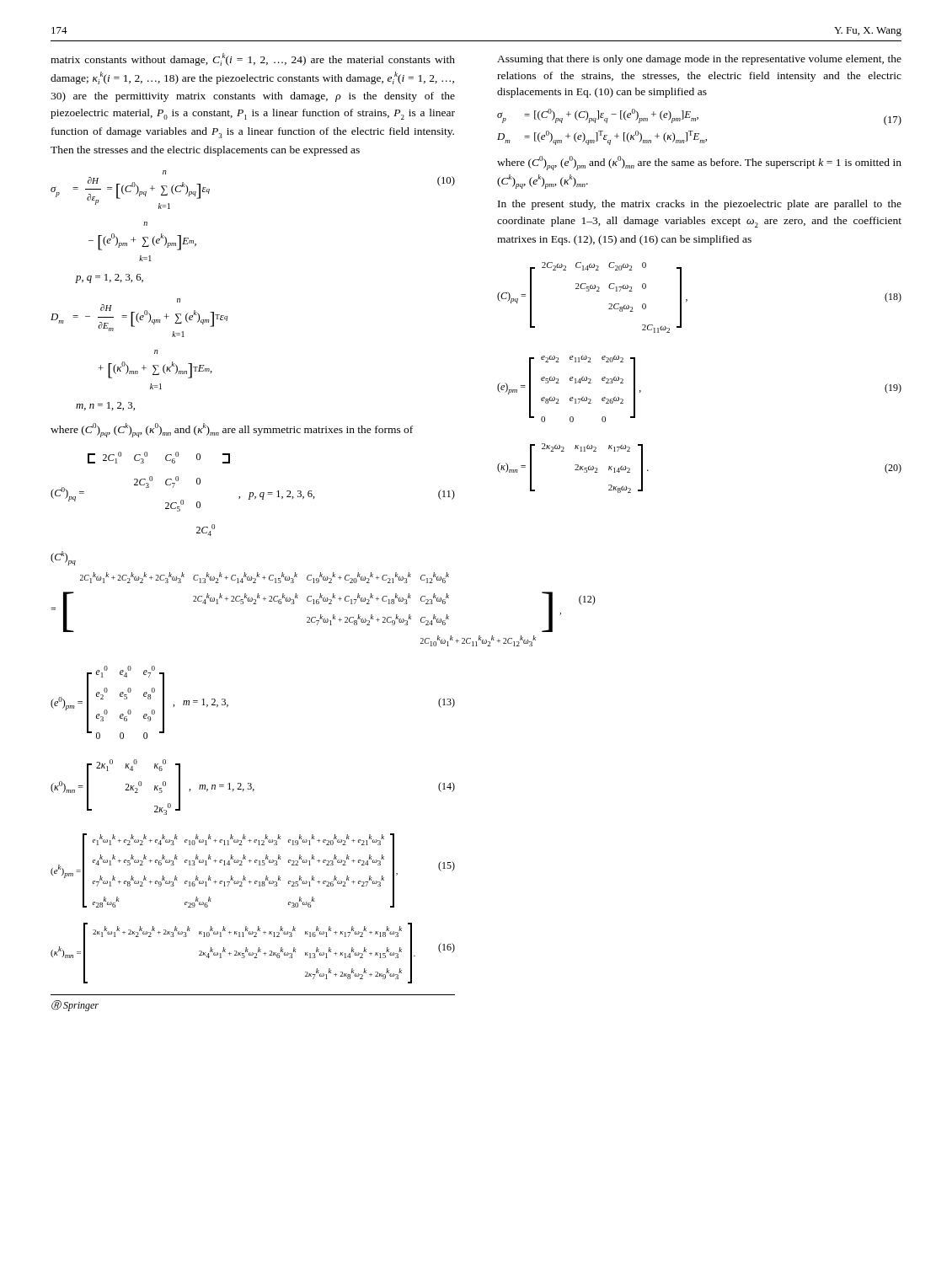Point to the text block starting "where (C0)pq, (Ck)pq,"
This screenshot has width=952, height=1264.
point(232,429)
